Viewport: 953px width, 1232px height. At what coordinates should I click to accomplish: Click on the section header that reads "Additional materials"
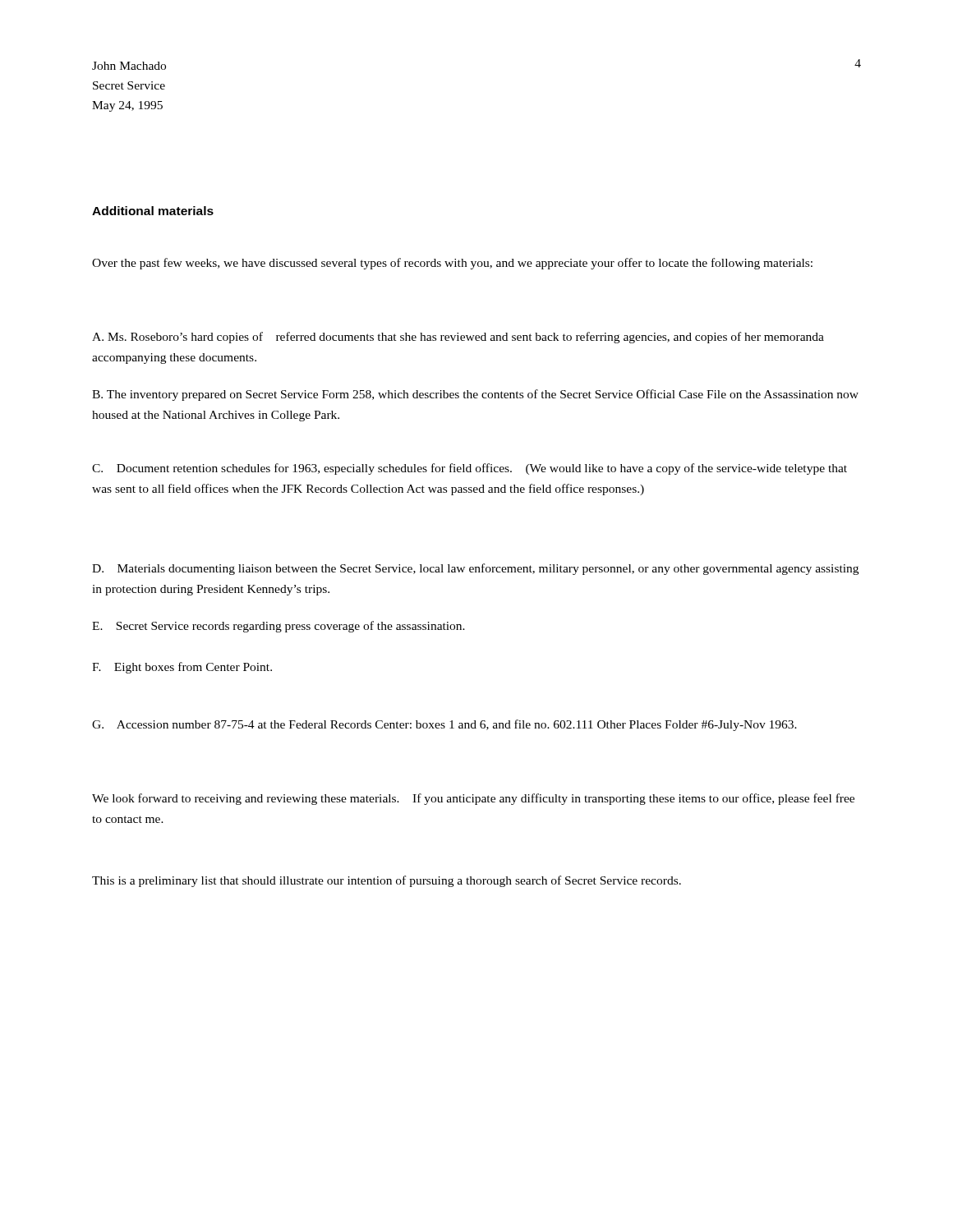153,211
